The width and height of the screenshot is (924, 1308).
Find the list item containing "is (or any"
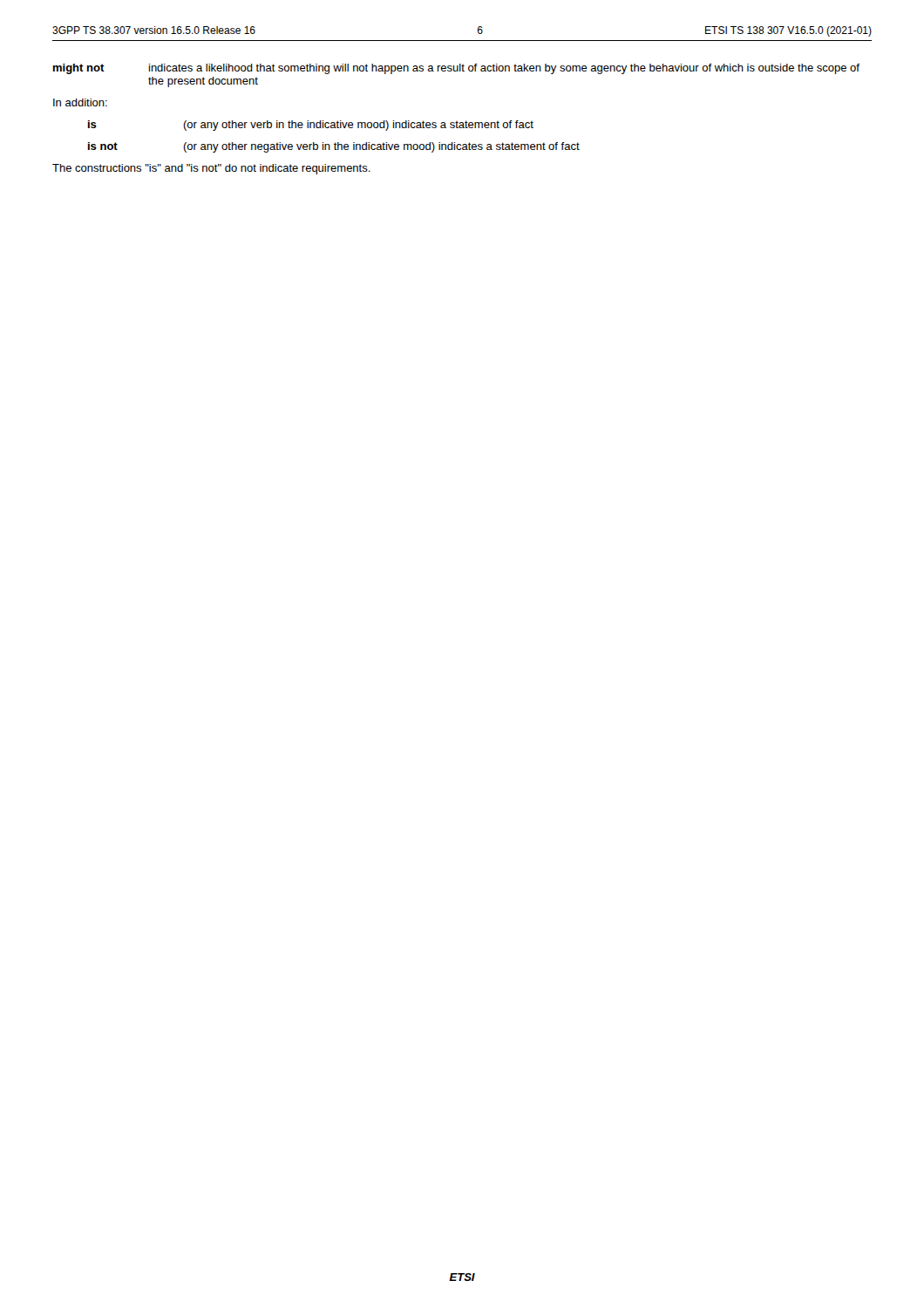pyautogui.click(x=479, y=124)
